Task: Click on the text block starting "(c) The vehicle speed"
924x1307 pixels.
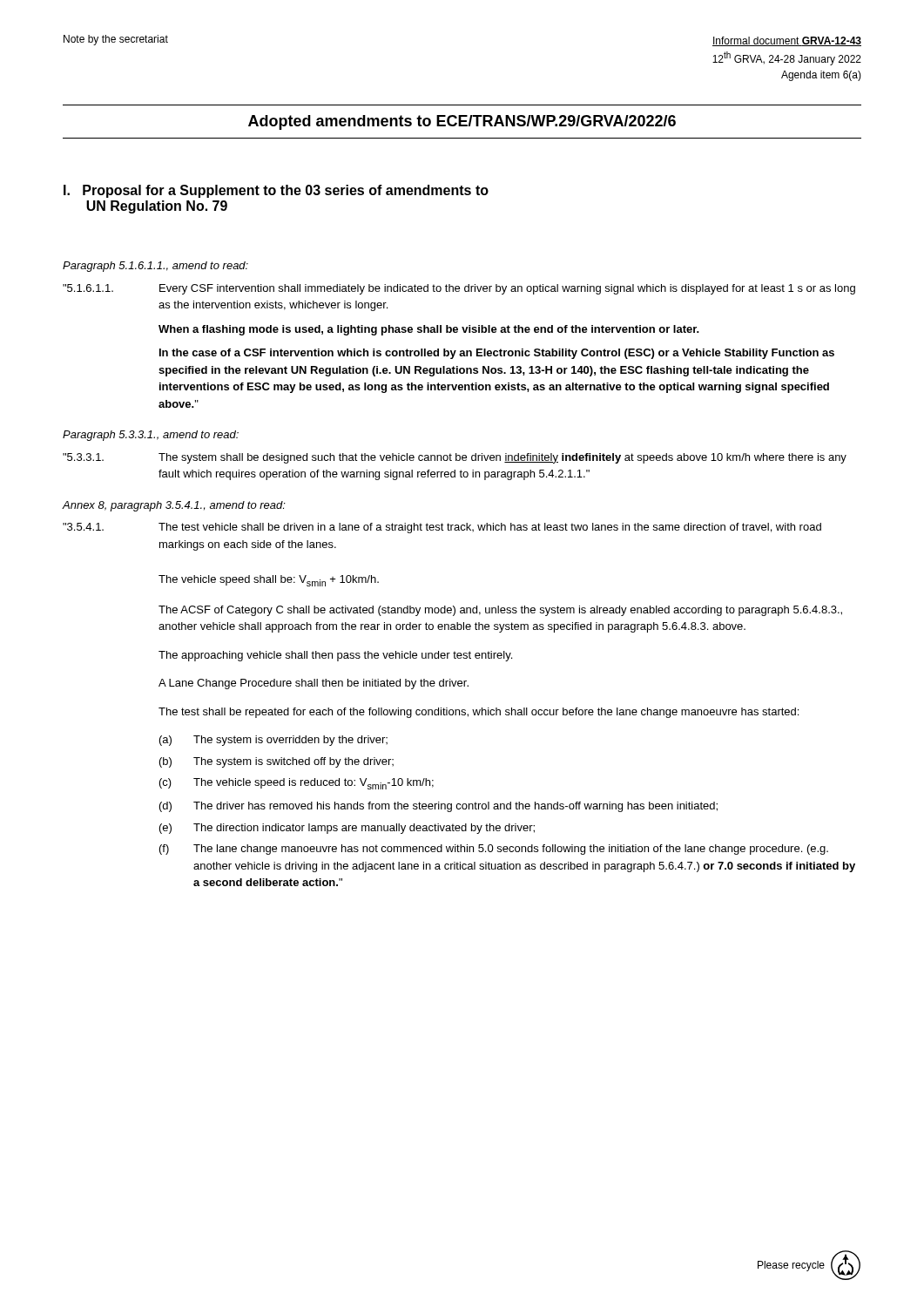Action: point(297,784)
